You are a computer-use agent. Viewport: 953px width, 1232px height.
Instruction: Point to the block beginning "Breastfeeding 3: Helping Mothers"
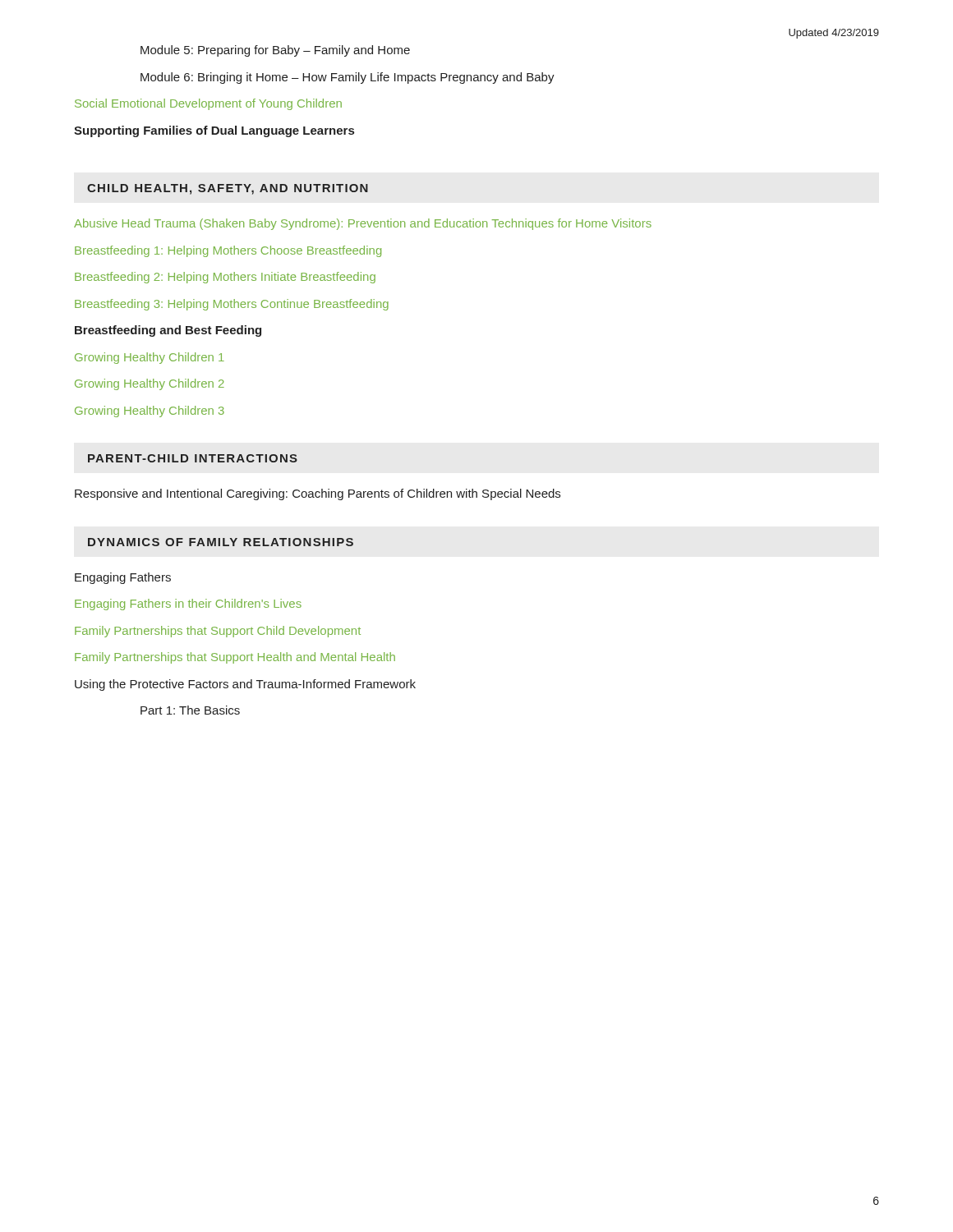232,303
